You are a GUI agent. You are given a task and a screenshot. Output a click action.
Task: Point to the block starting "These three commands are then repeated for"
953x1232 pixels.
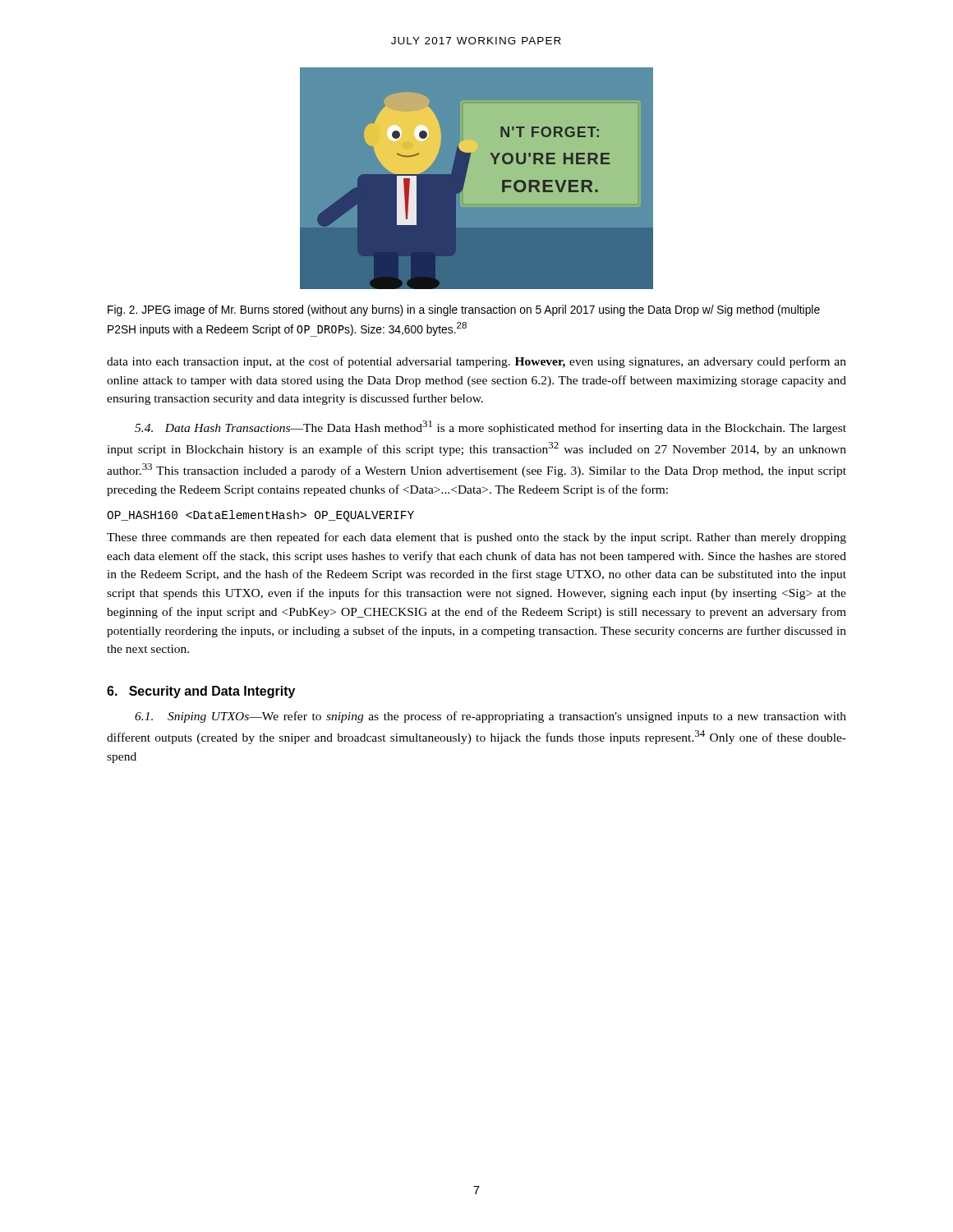[x=476, y=593]
